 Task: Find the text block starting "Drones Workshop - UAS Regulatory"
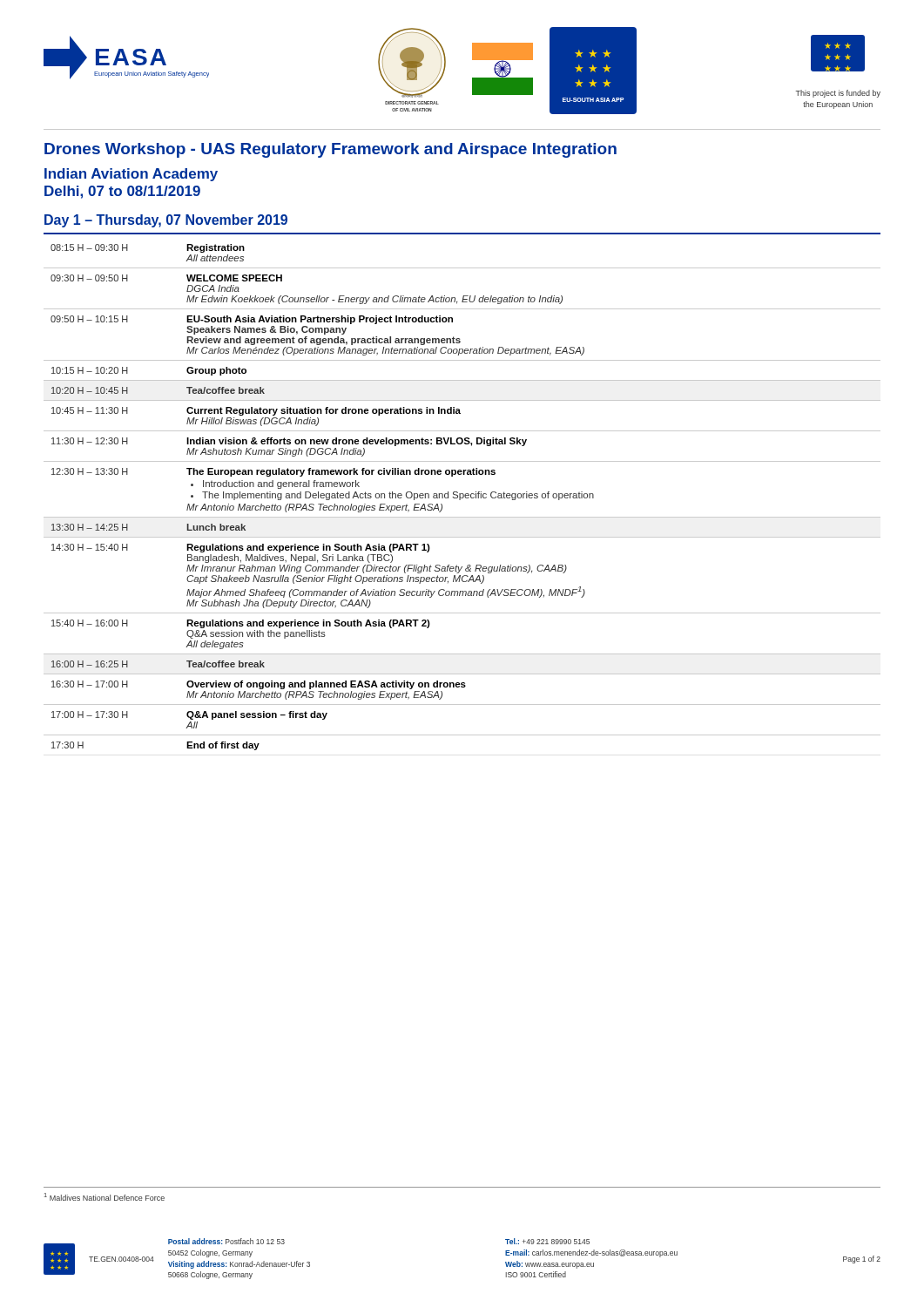click(x=330, y=149)
